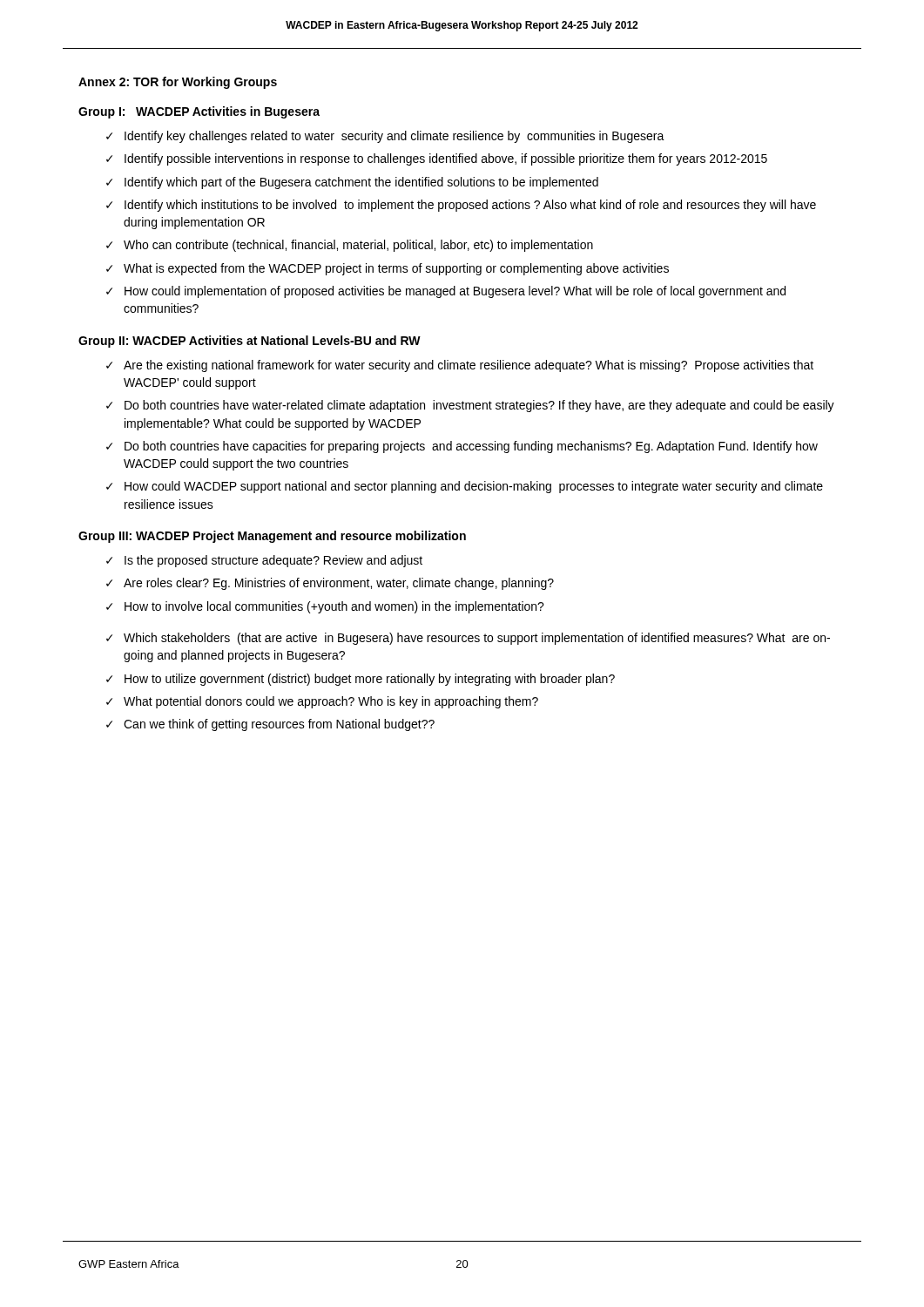Click on the passage starting "✓ Identify possible interventions in"
This screenshot has width=924, height=1307.
coord(475,159)
